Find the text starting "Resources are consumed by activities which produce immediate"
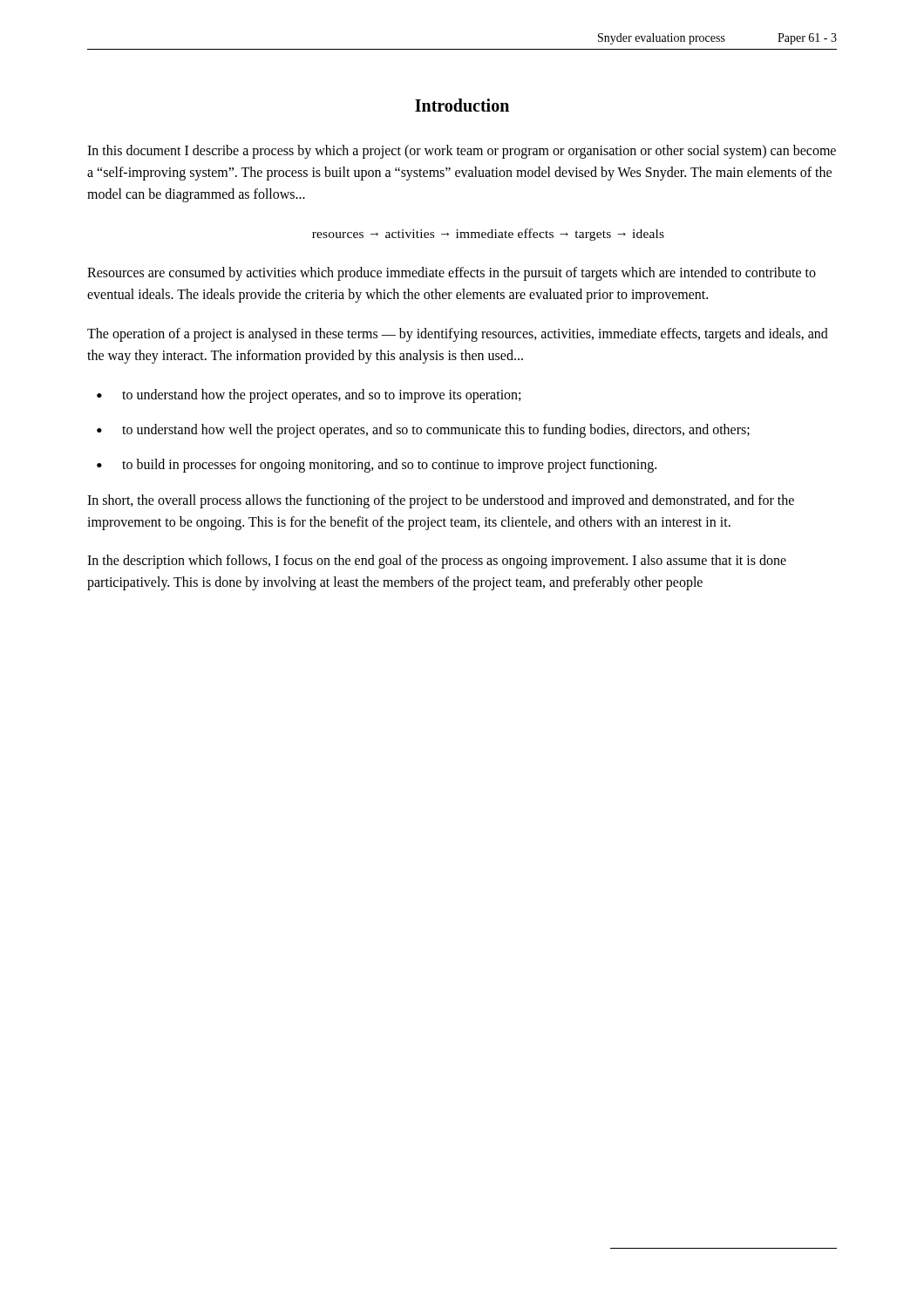The height and width of the screenshot is (1308, 924). (x=452, y=284)
